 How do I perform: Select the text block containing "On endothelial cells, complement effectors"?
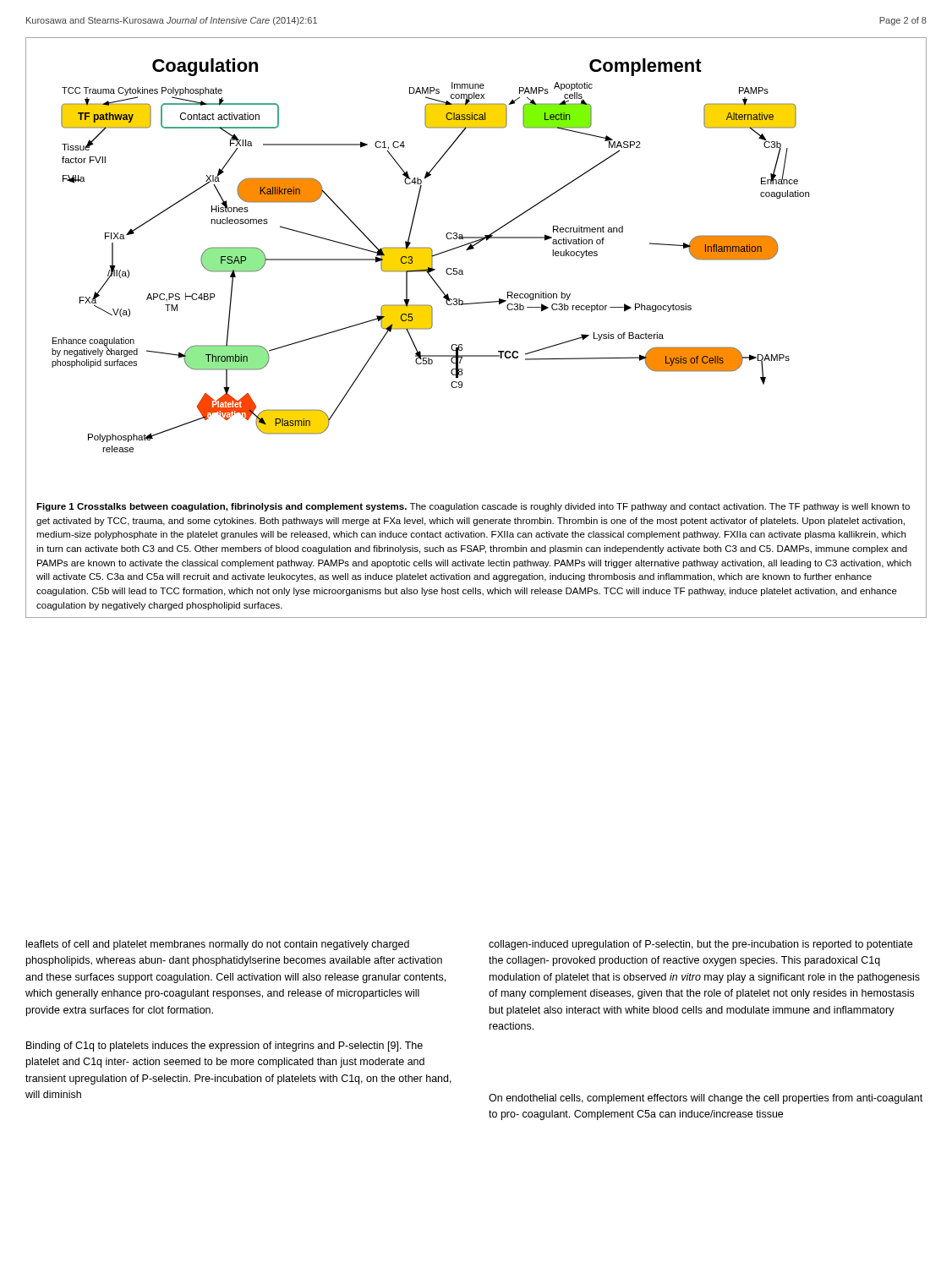click(x=706, y=1106)
